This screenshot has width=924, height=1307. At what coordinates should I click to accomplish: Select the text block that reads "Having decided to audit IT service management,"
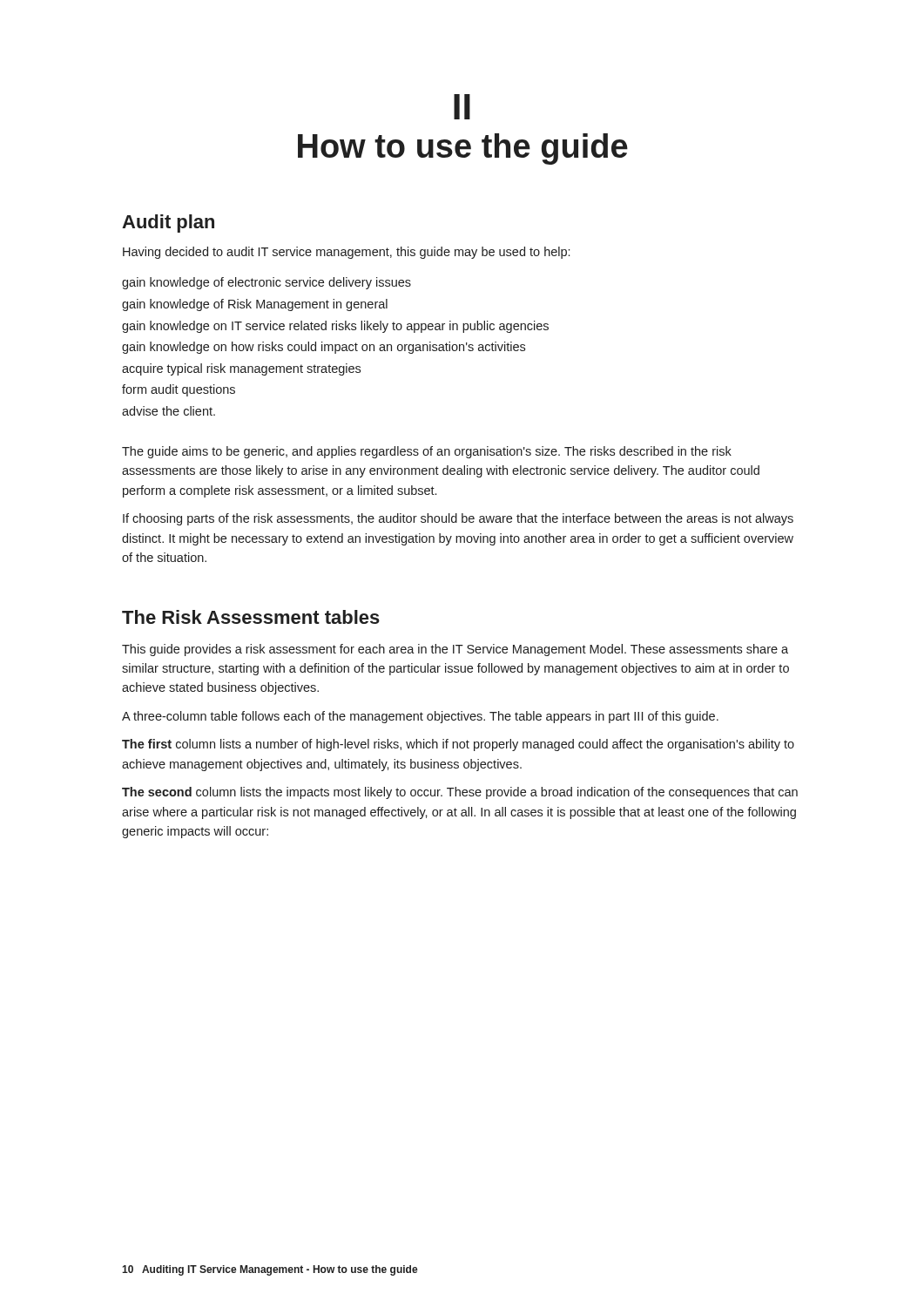346,252
